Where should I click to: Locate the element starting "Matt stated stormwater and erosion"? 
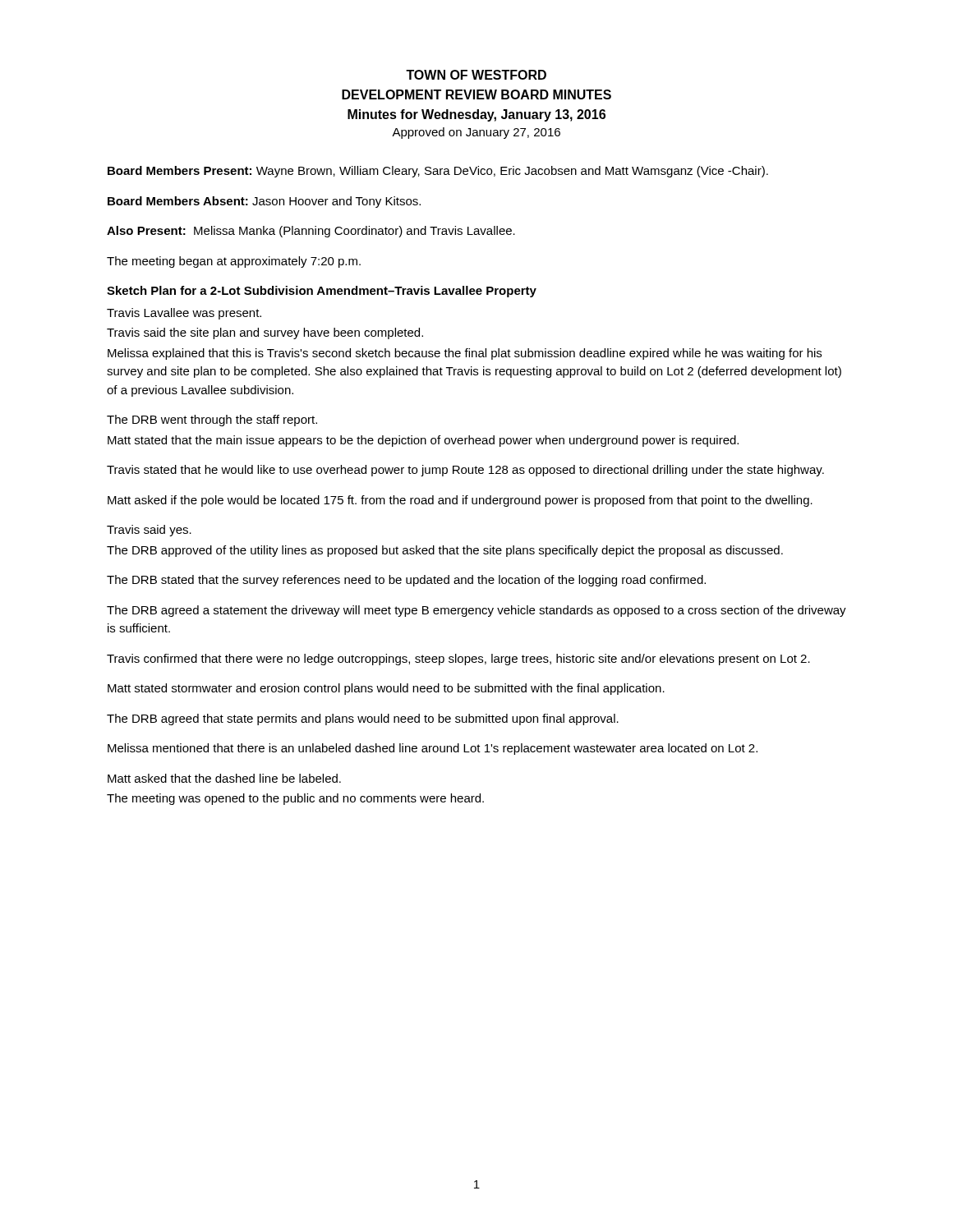pyautogui.click(x=386, y=688)
